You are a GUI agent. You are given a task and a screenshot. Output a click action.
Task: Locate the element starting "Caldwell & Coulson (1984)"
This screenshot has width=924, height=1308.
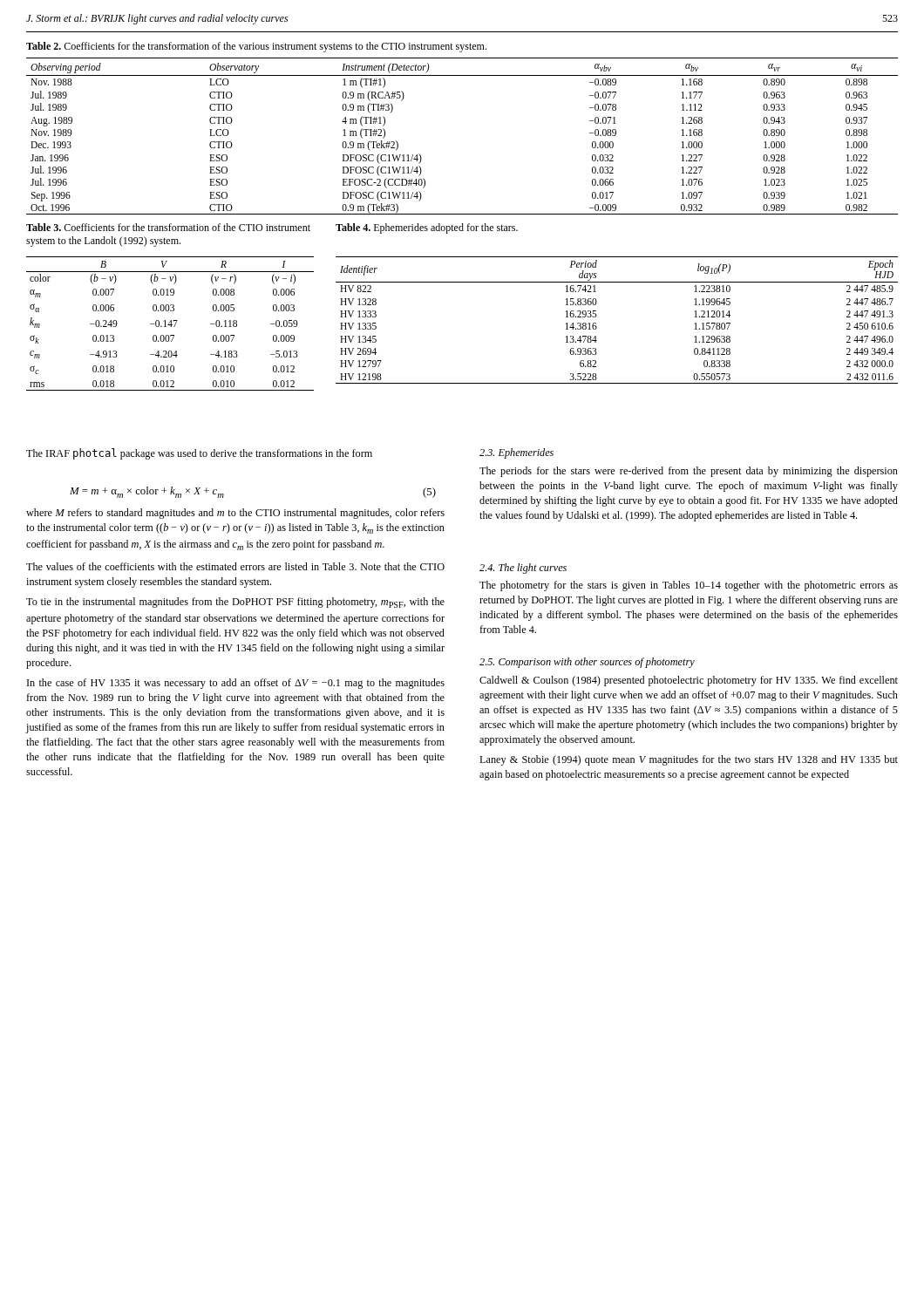coord(689,727)
